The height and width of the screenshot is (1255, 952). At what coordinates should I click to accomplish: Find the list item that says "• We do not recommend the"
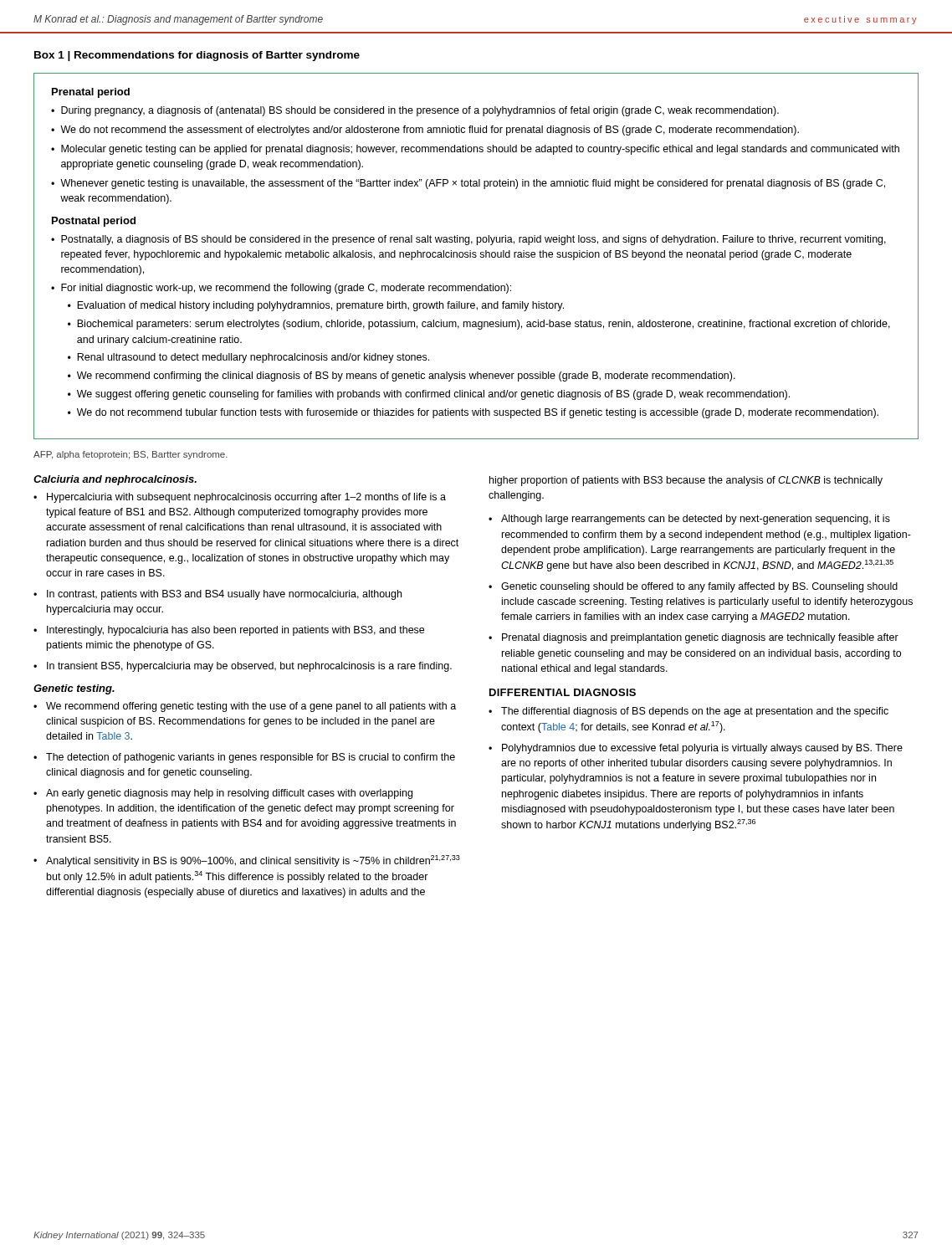click(425, 130)
